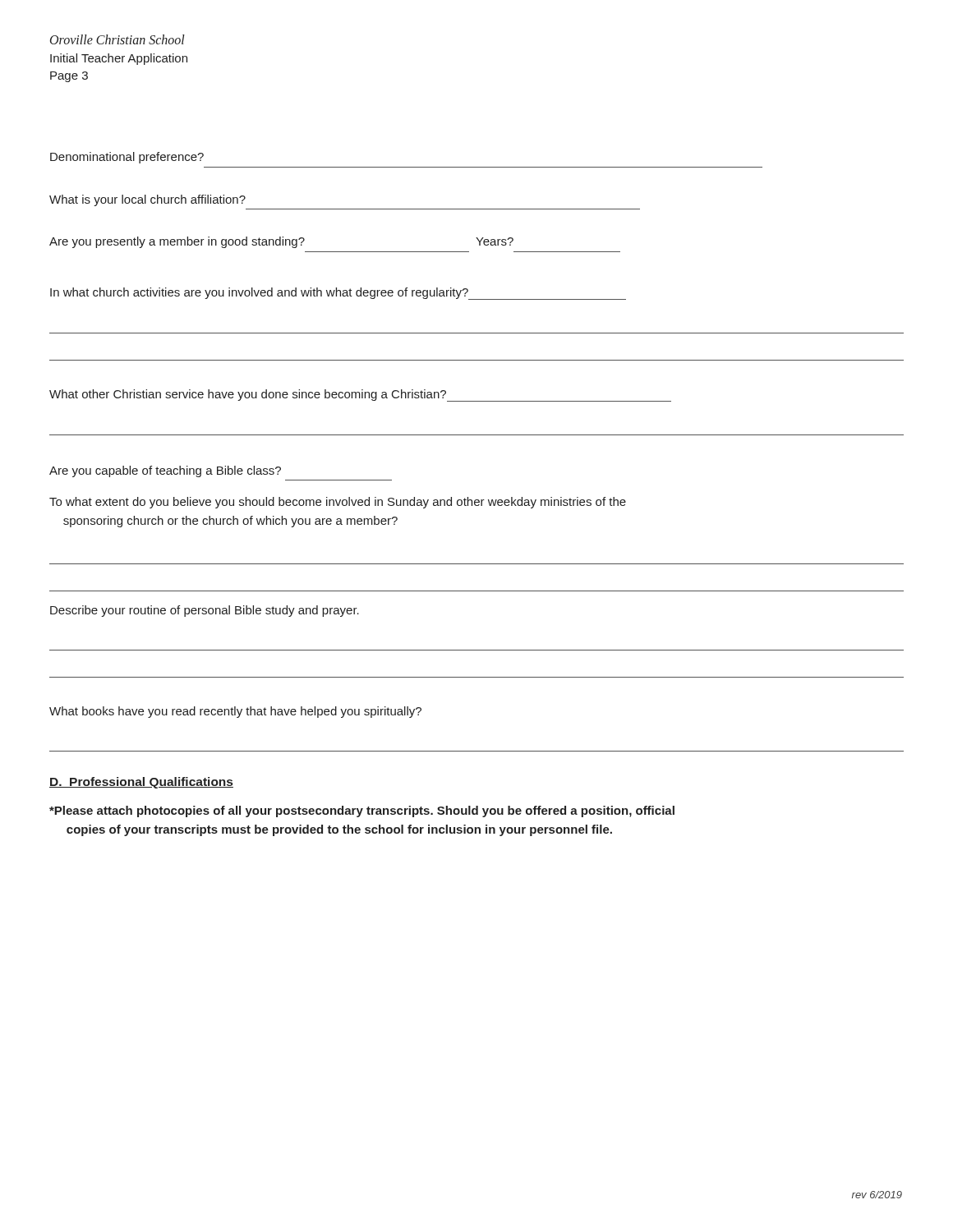Locate the element starting "What is your local church affiliation?"

tap(345, 200)
